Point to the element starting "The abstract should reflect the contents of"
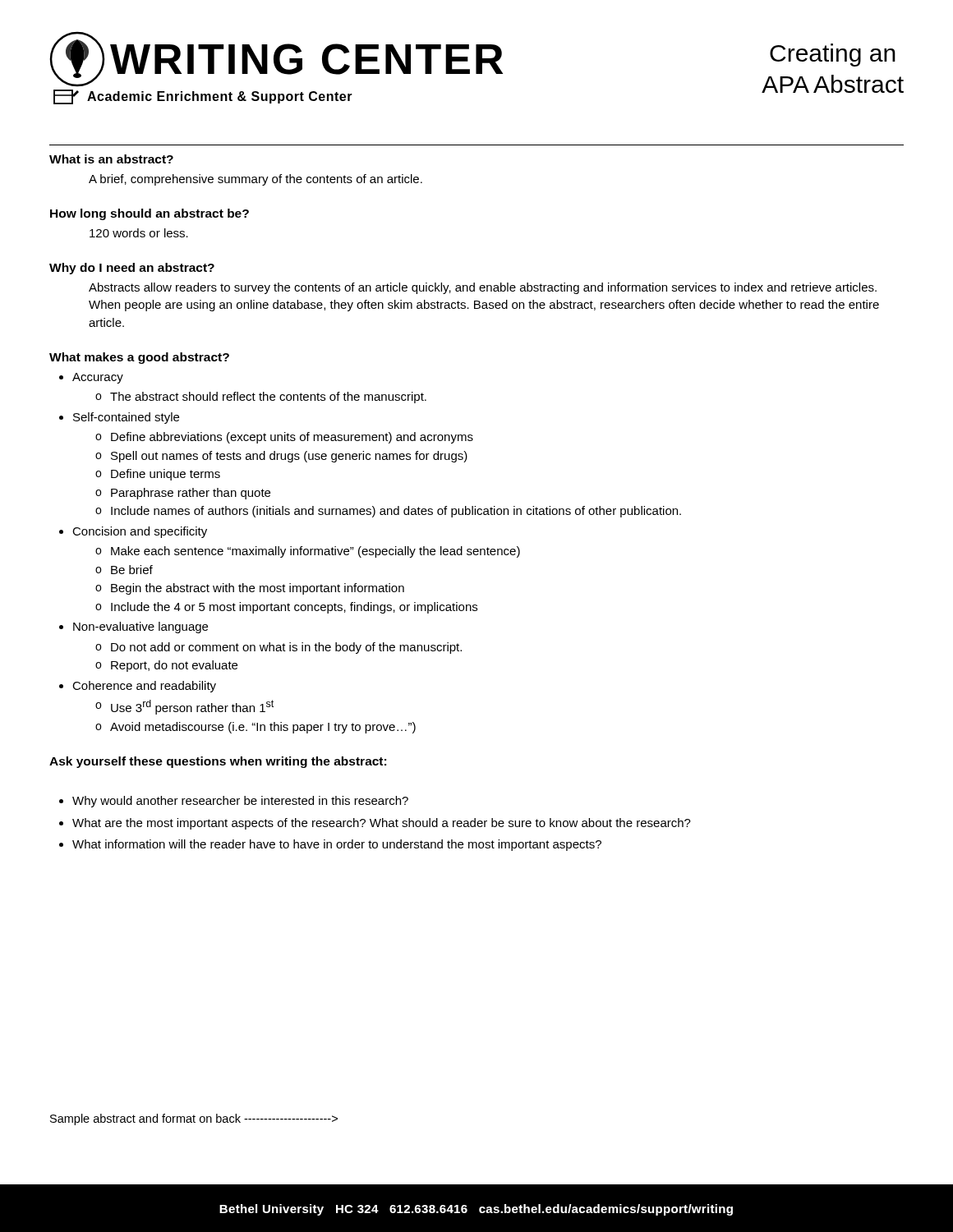 (x=269, y=397)
